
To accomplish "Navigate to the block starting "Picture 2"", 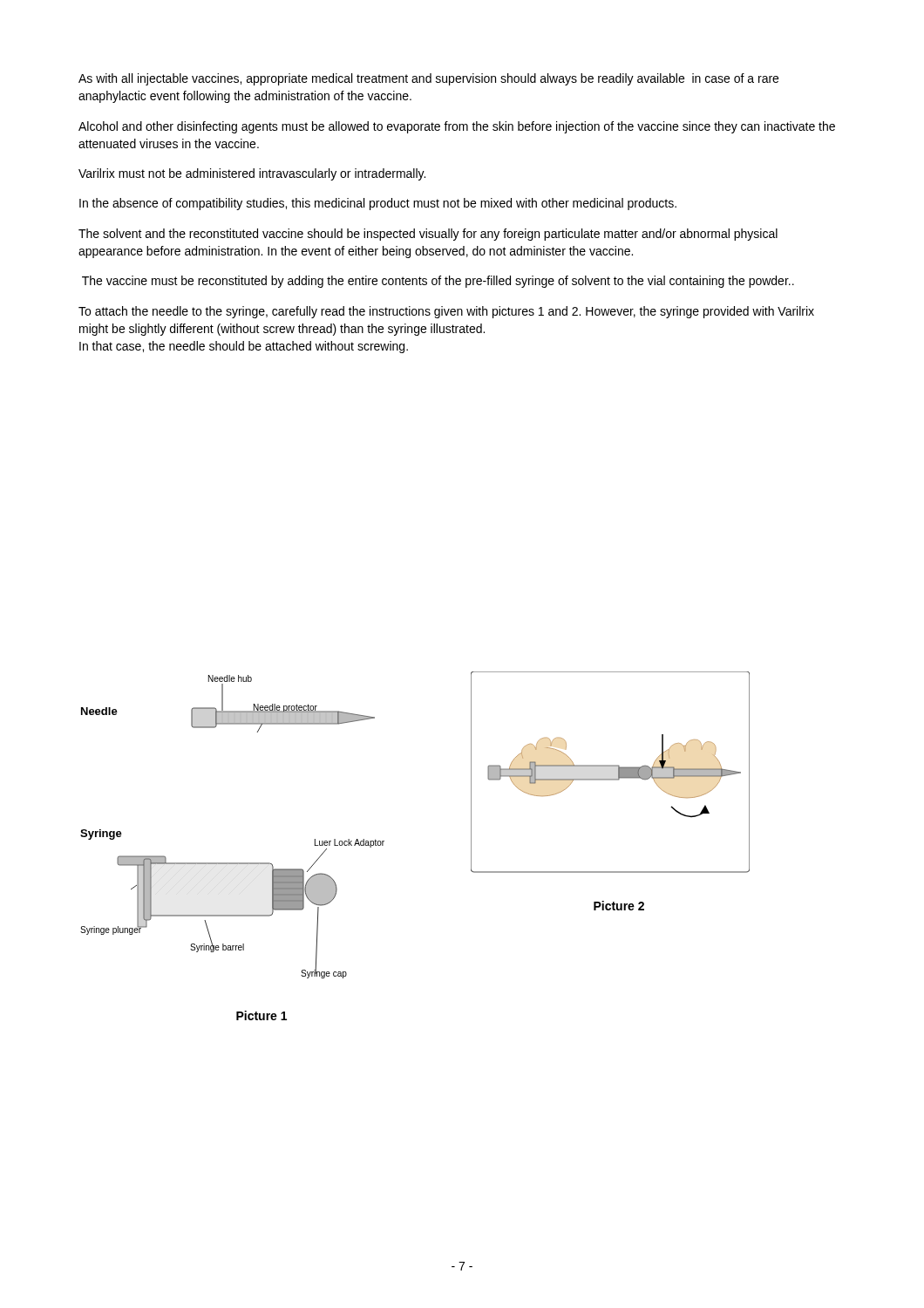I will click(x=619, y=906).
